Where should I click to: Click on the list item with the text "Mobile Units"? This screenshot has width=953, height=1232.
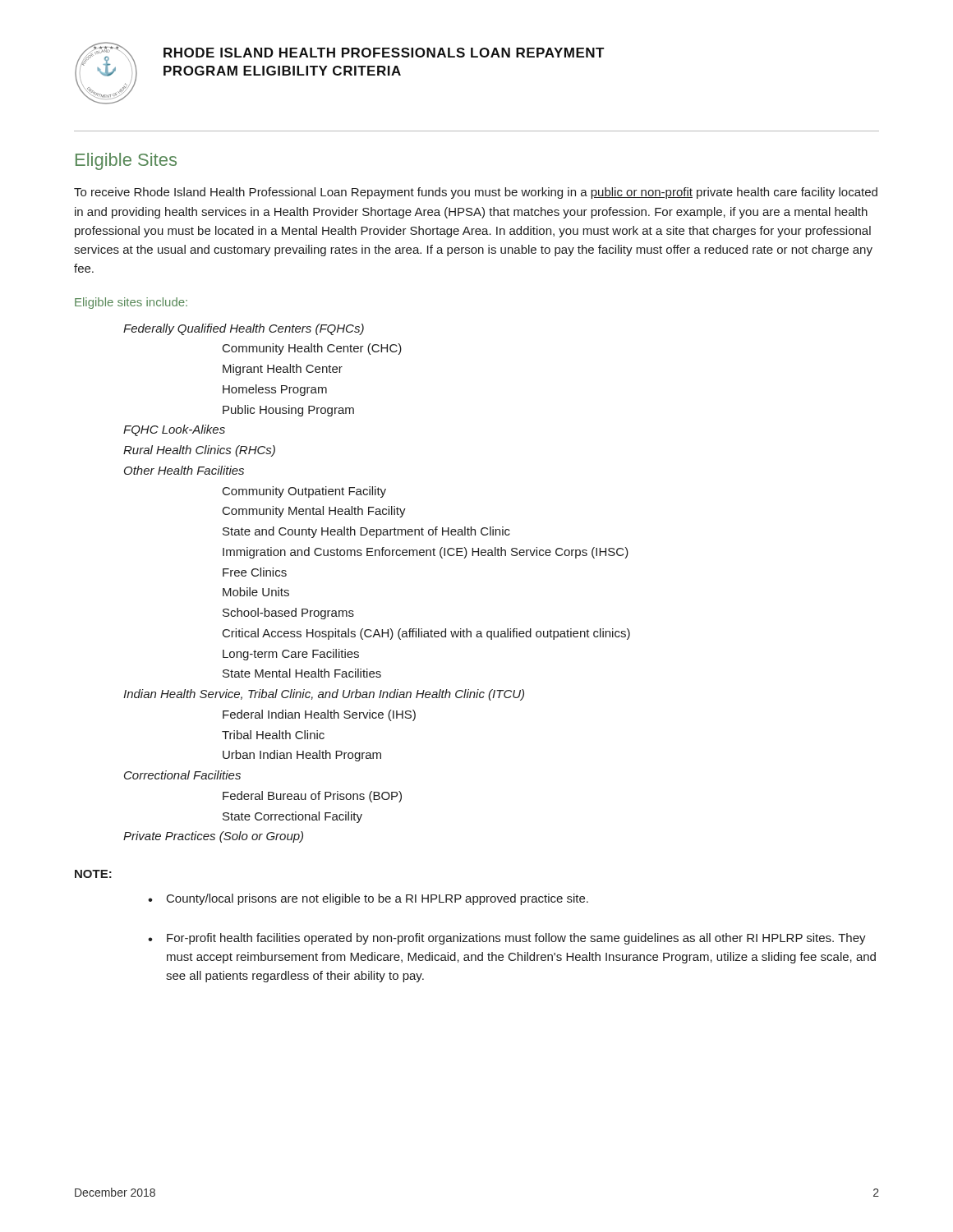256,592
